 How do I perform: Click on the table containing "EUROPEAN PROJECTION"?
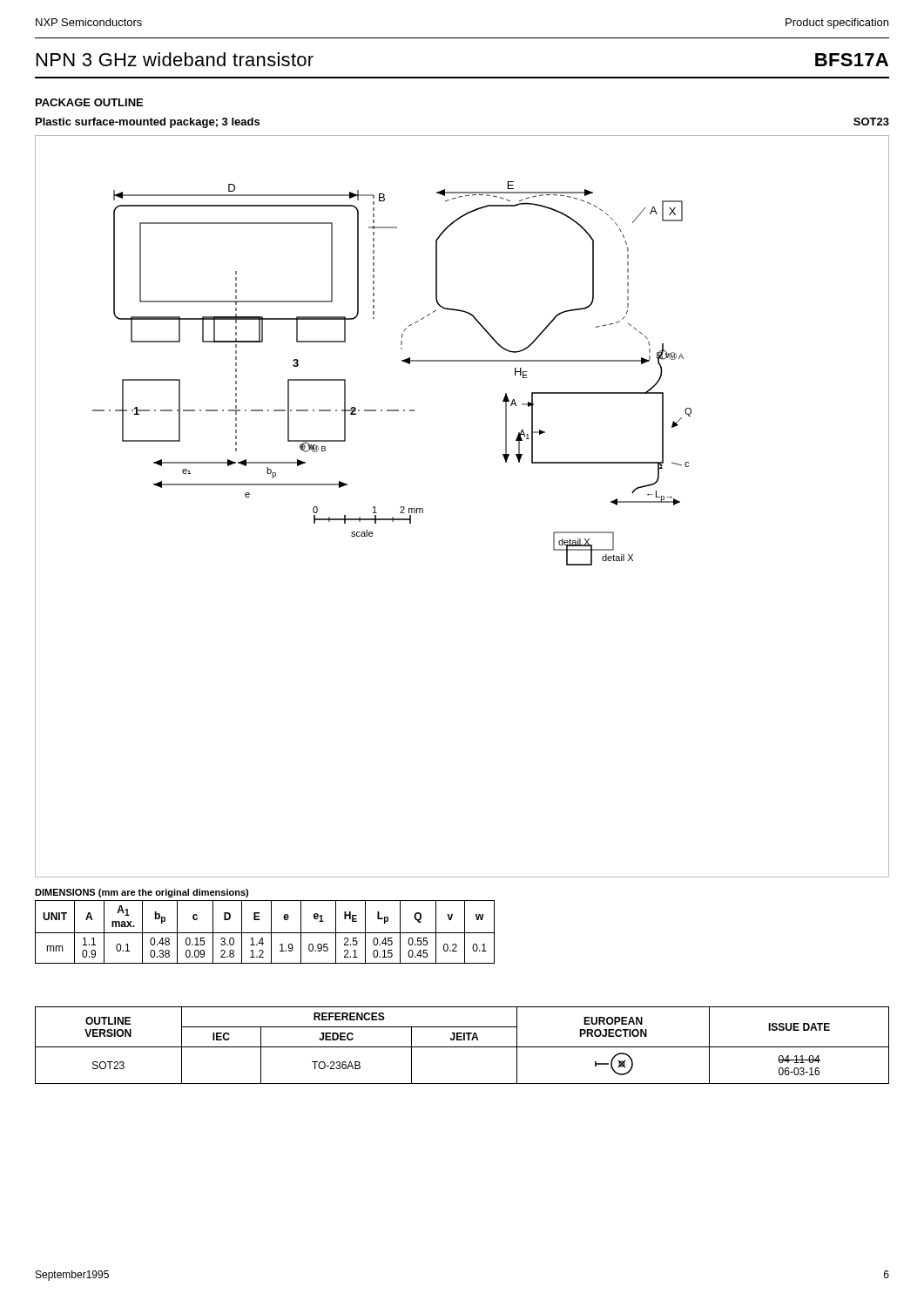click(x=462, y=1045)
